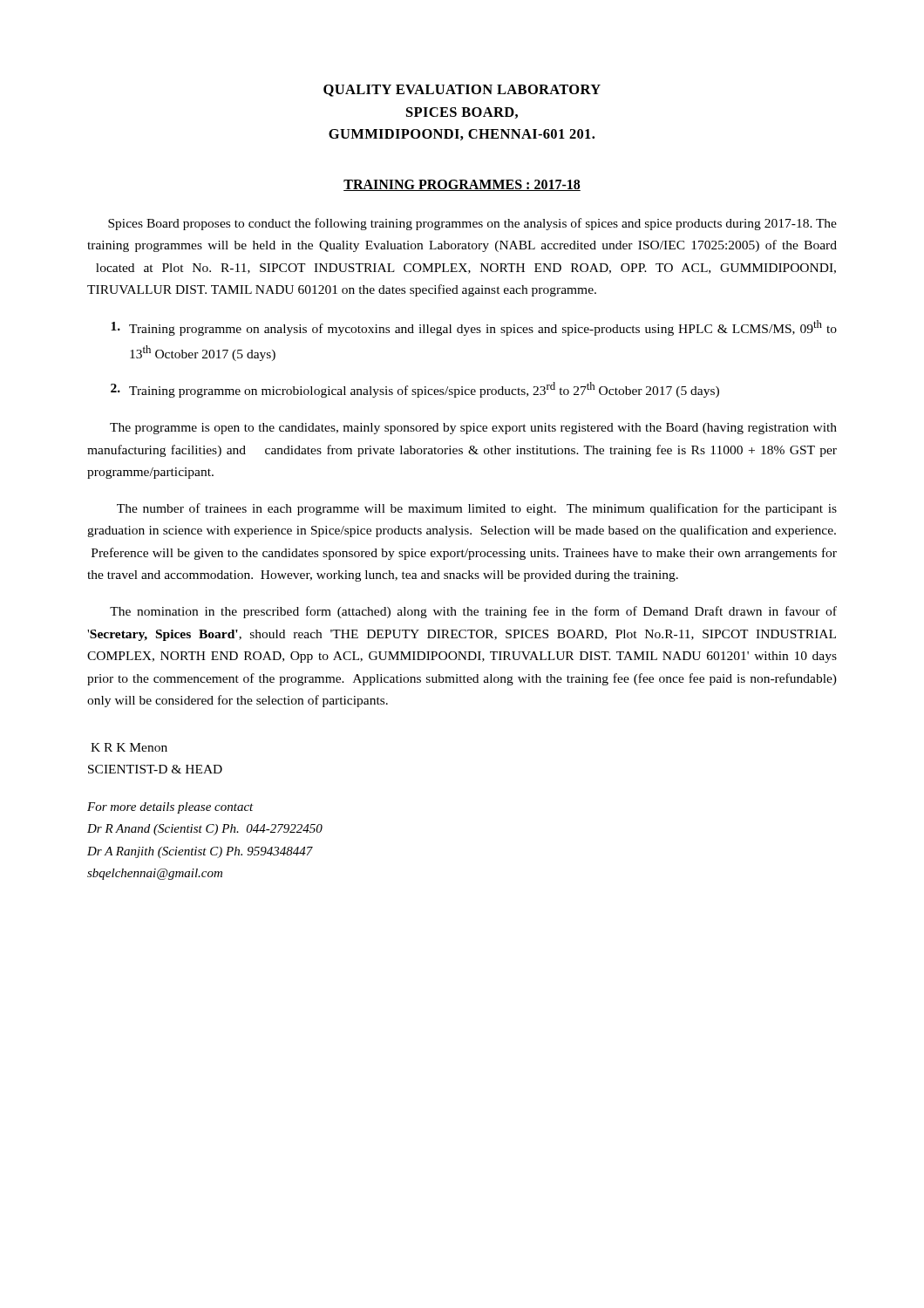This screenshot has height=1308, width=924.
Task: Select the text block containing "The number of"
Action: (x=462, y=541)
